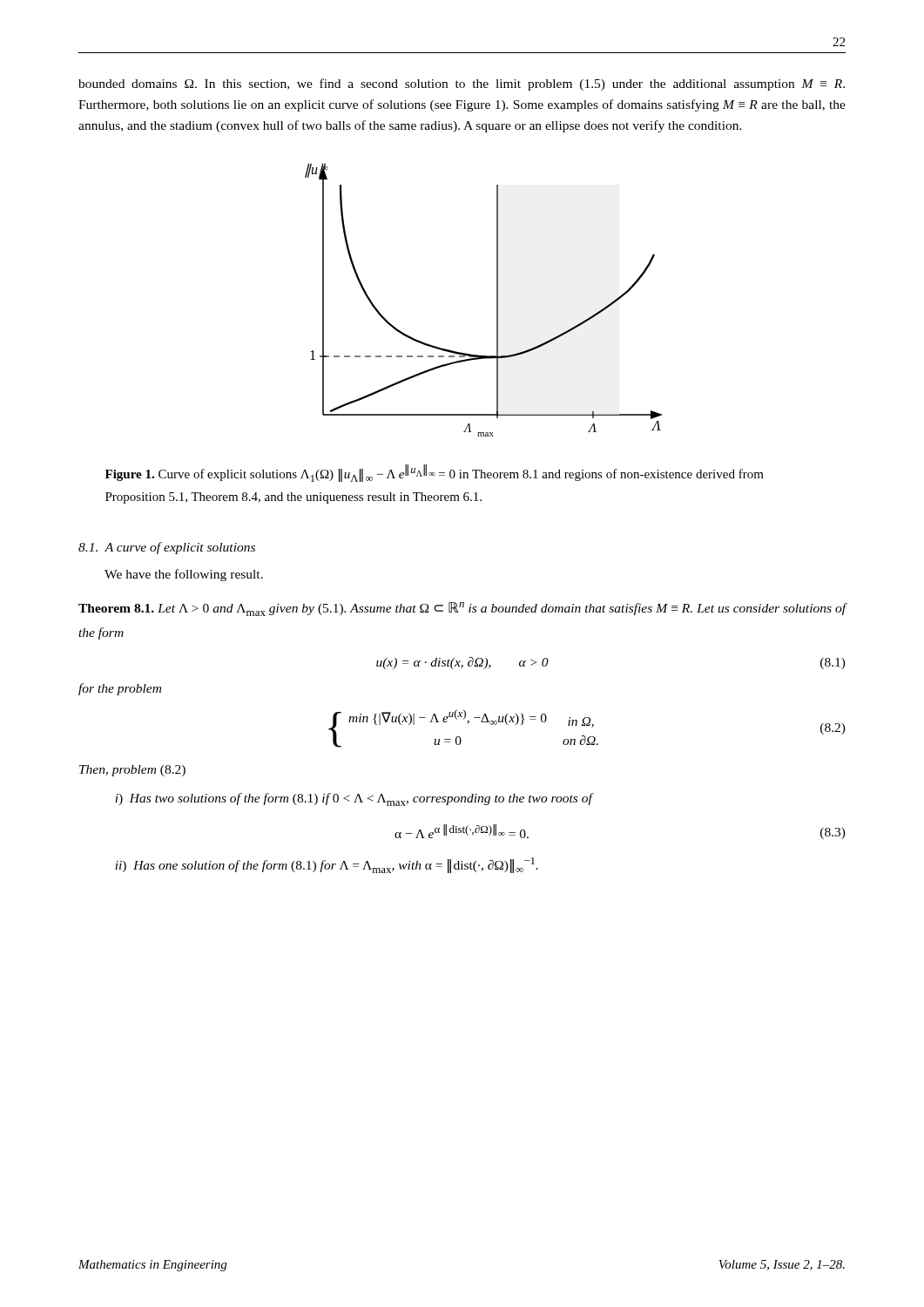The width and height of the screenshot is (924, 1307).
Task: Click the continuous plot
Action: click(x=462, y=309)
